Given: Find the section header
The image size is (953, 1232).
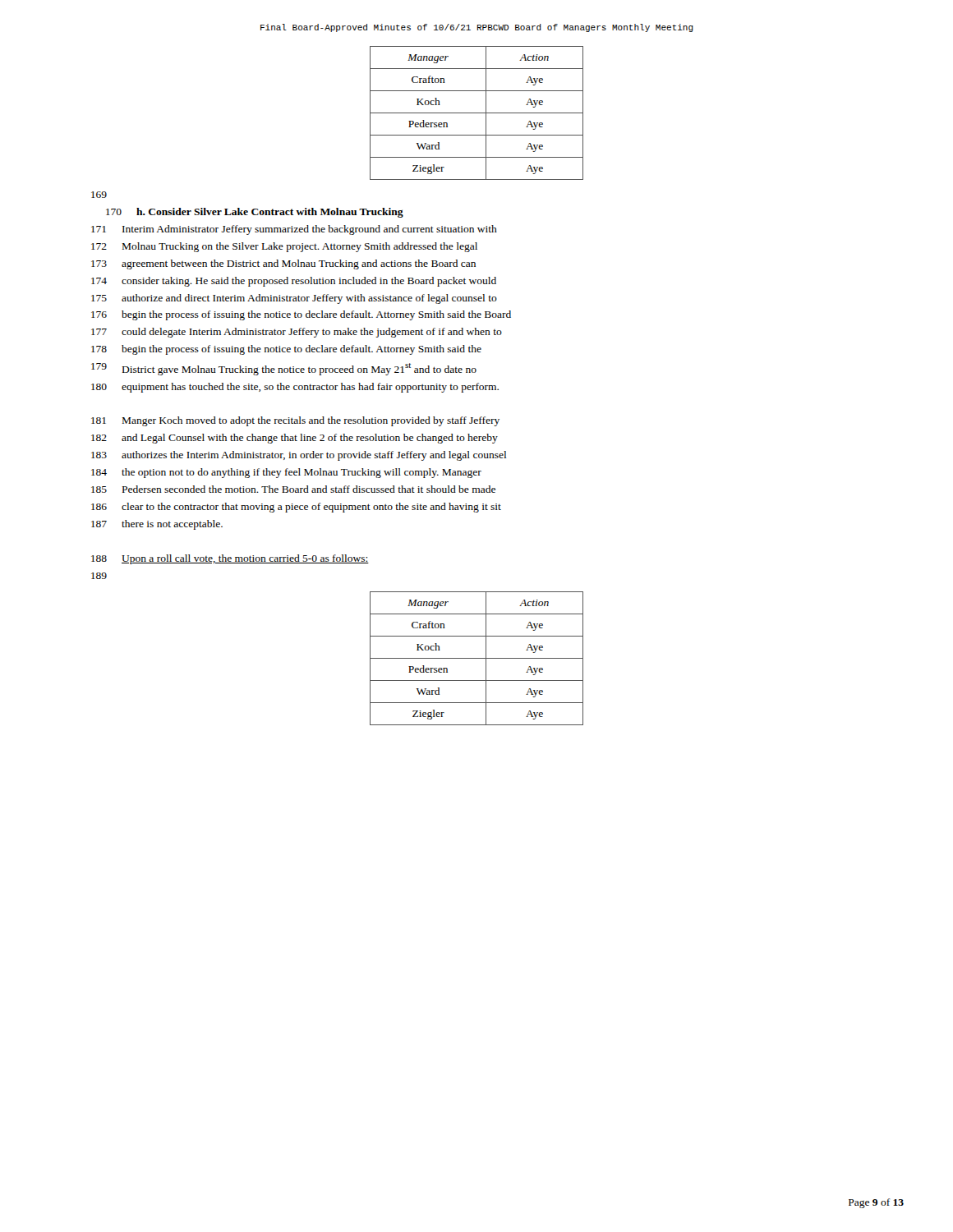Looking at the screenshot, I should coord(501,212).
